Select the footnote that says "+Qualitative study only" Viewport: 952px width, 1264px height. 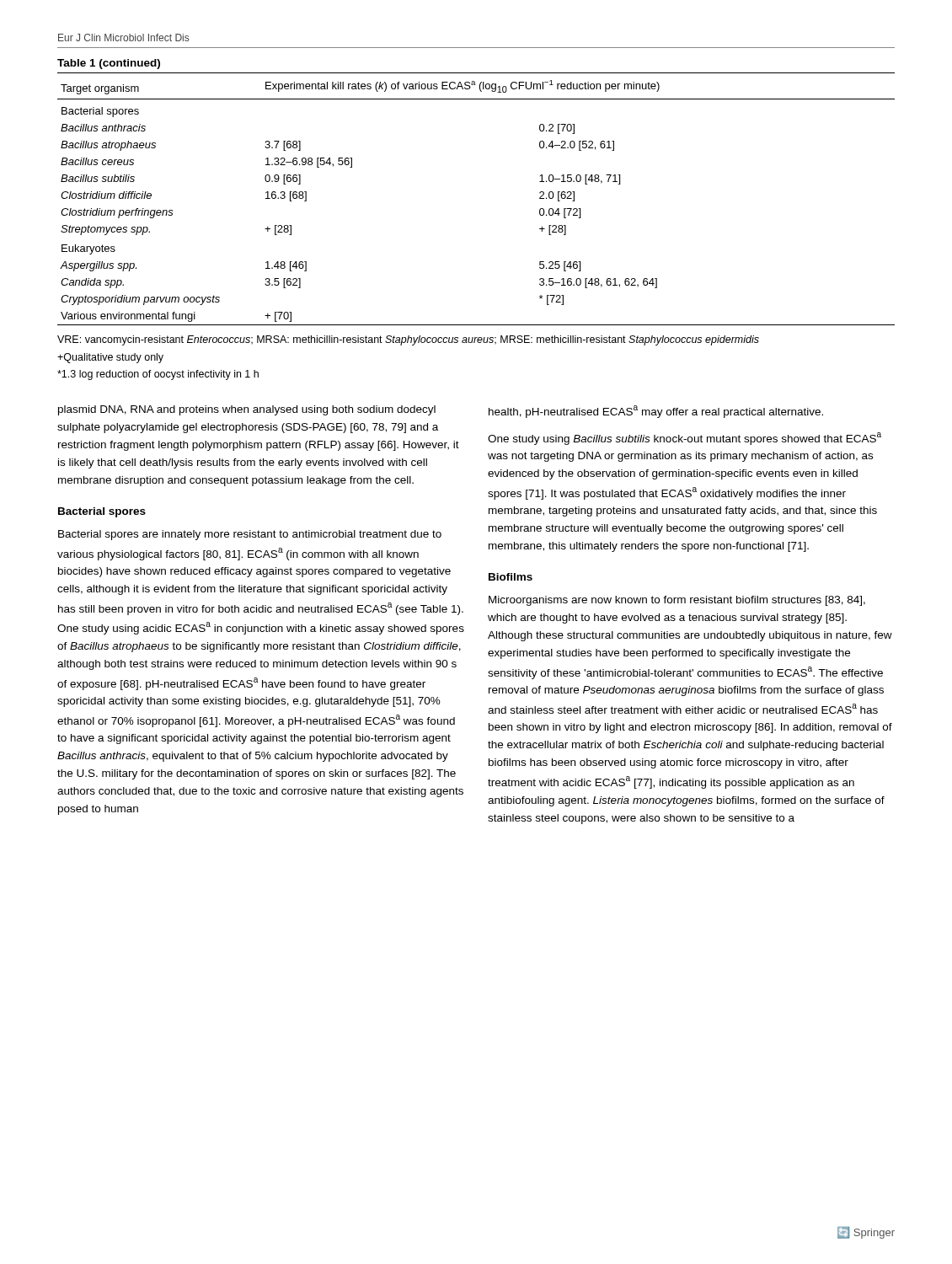pos(110,357)
